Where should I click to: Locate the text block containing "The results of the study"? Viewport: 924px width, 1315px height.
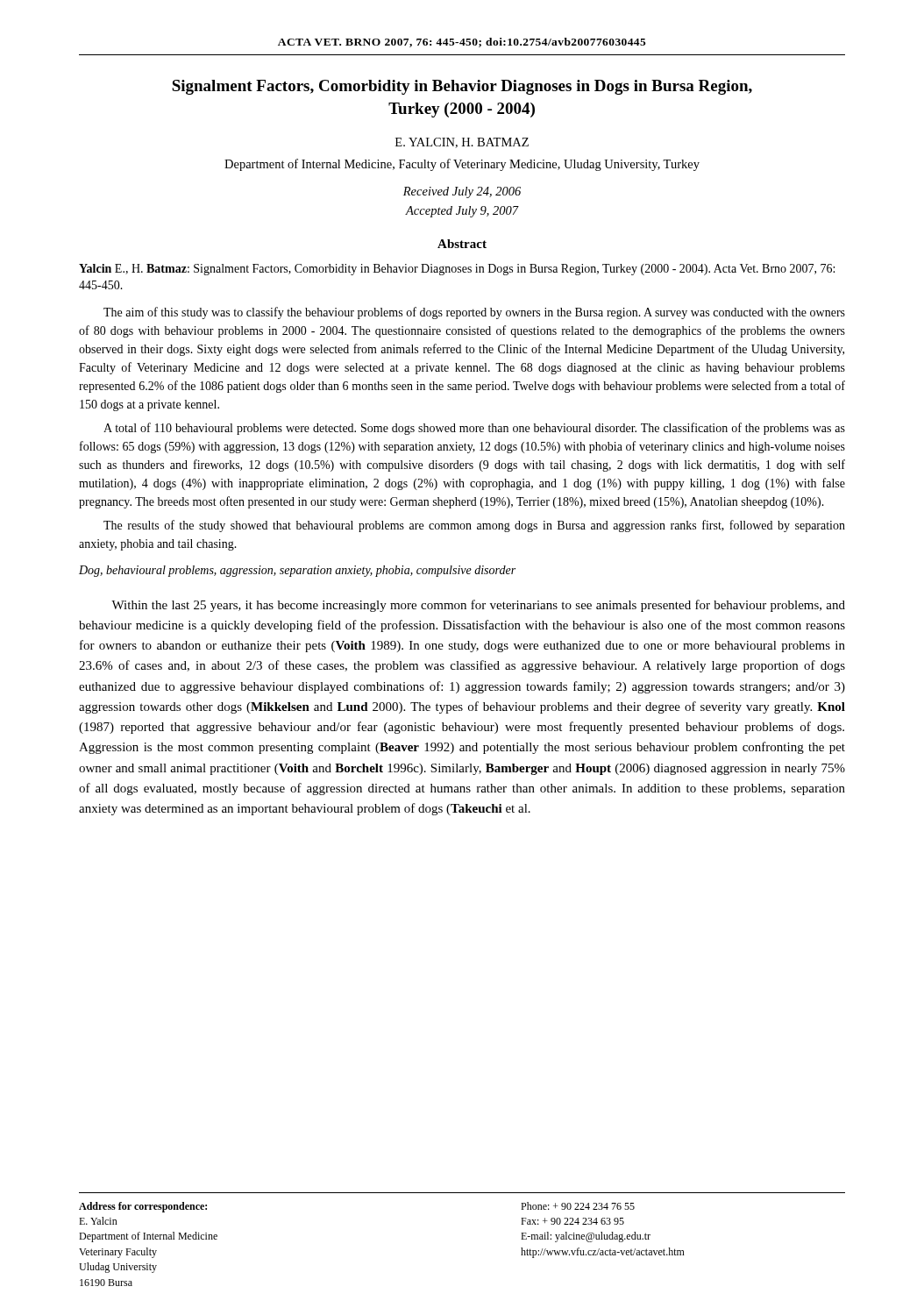[x=462, y=535]
